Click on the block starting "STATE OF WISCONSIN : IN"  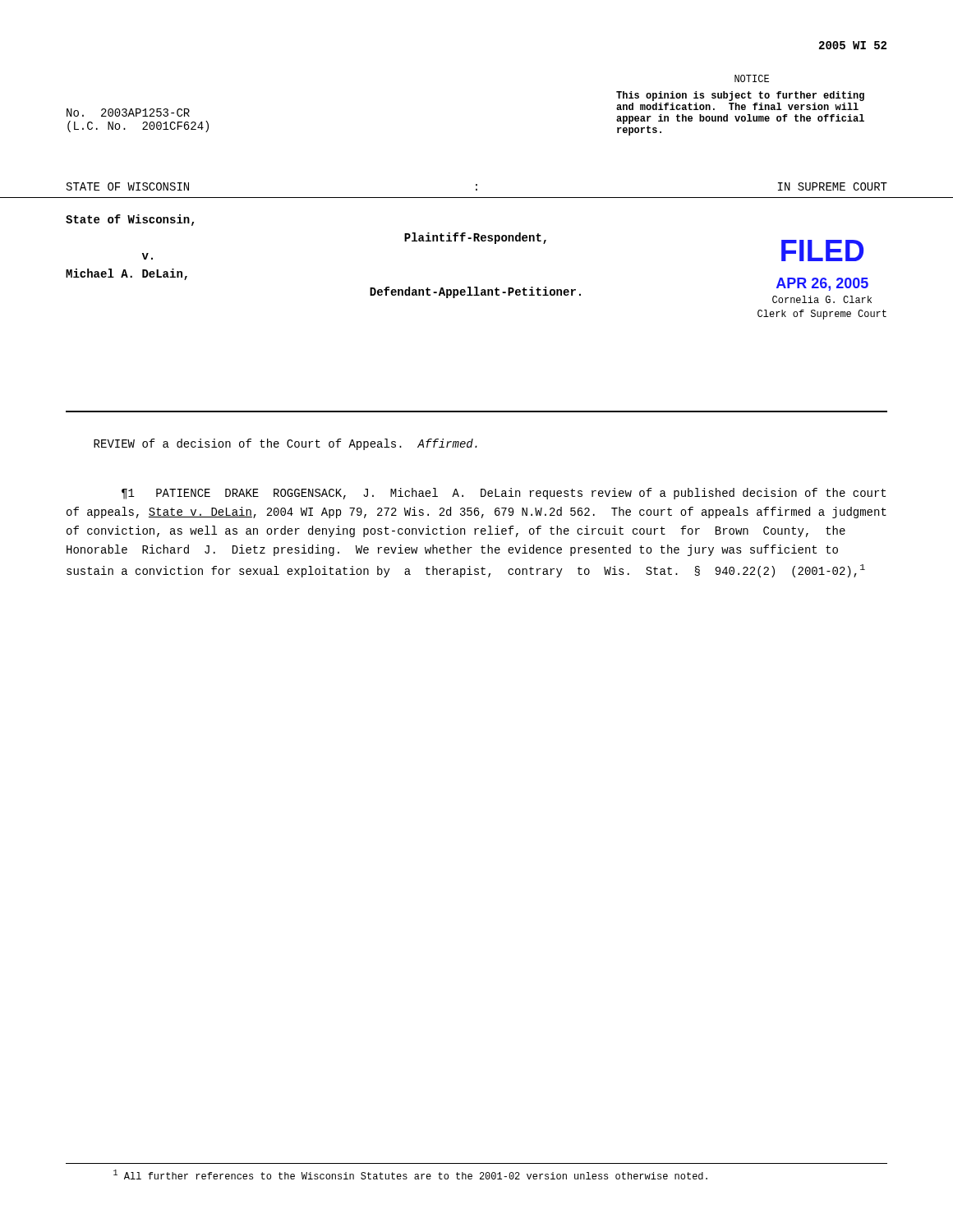point(476,187)
